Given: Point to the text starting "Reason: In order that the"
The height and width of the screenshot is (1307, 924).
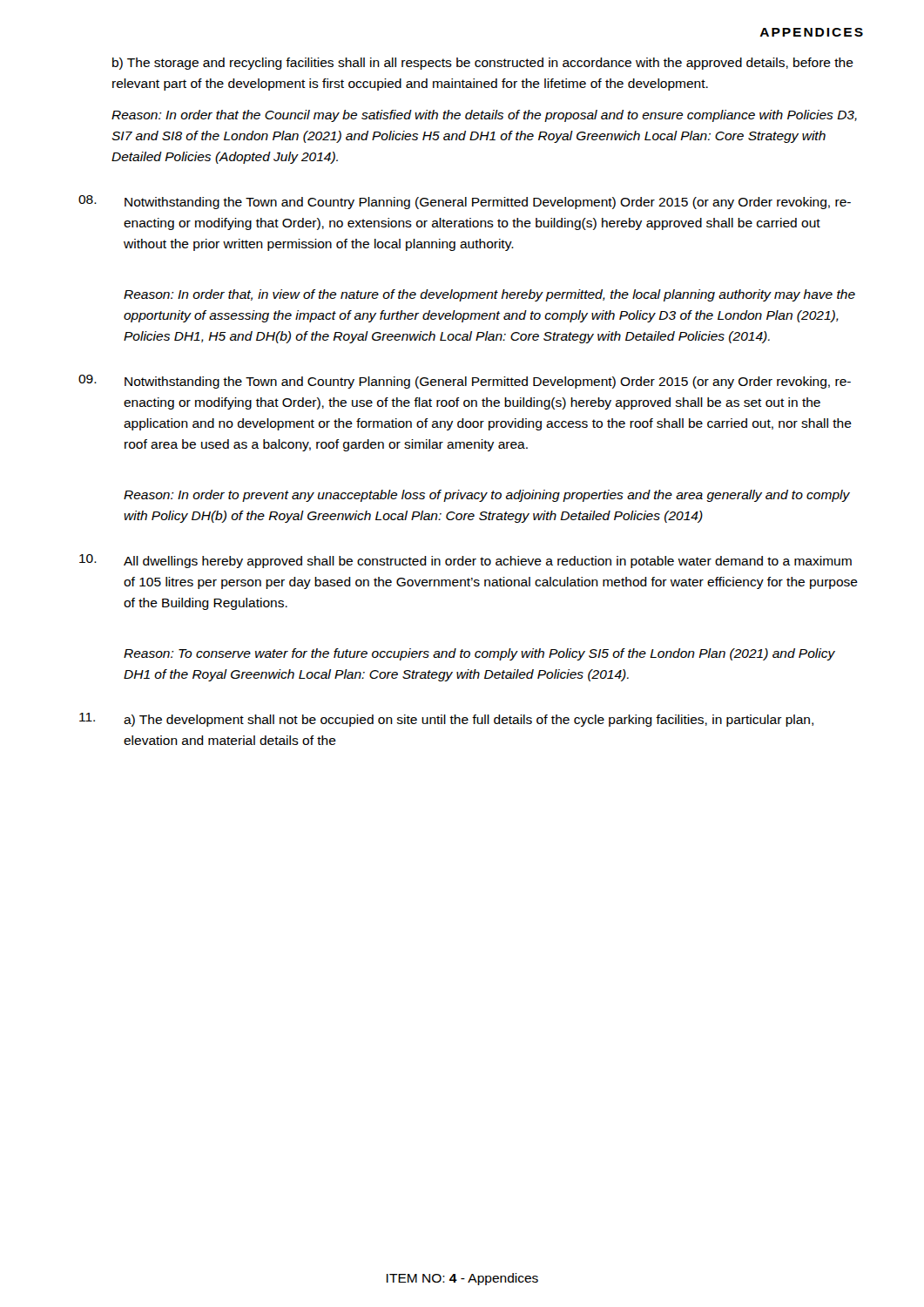Looking at the screenshot, I should click(485, 136).
